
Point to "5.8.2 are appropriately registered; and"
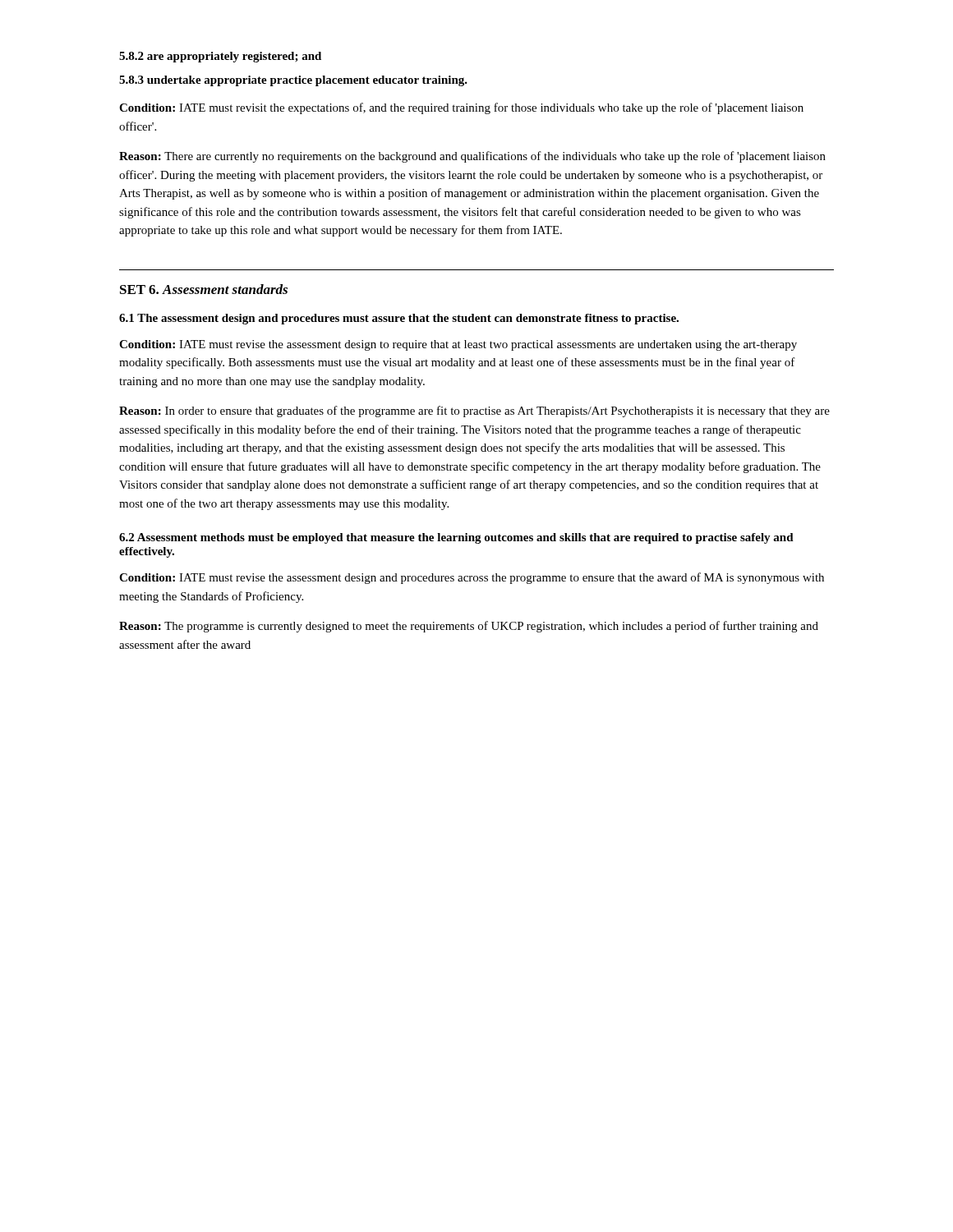(220, 56)
